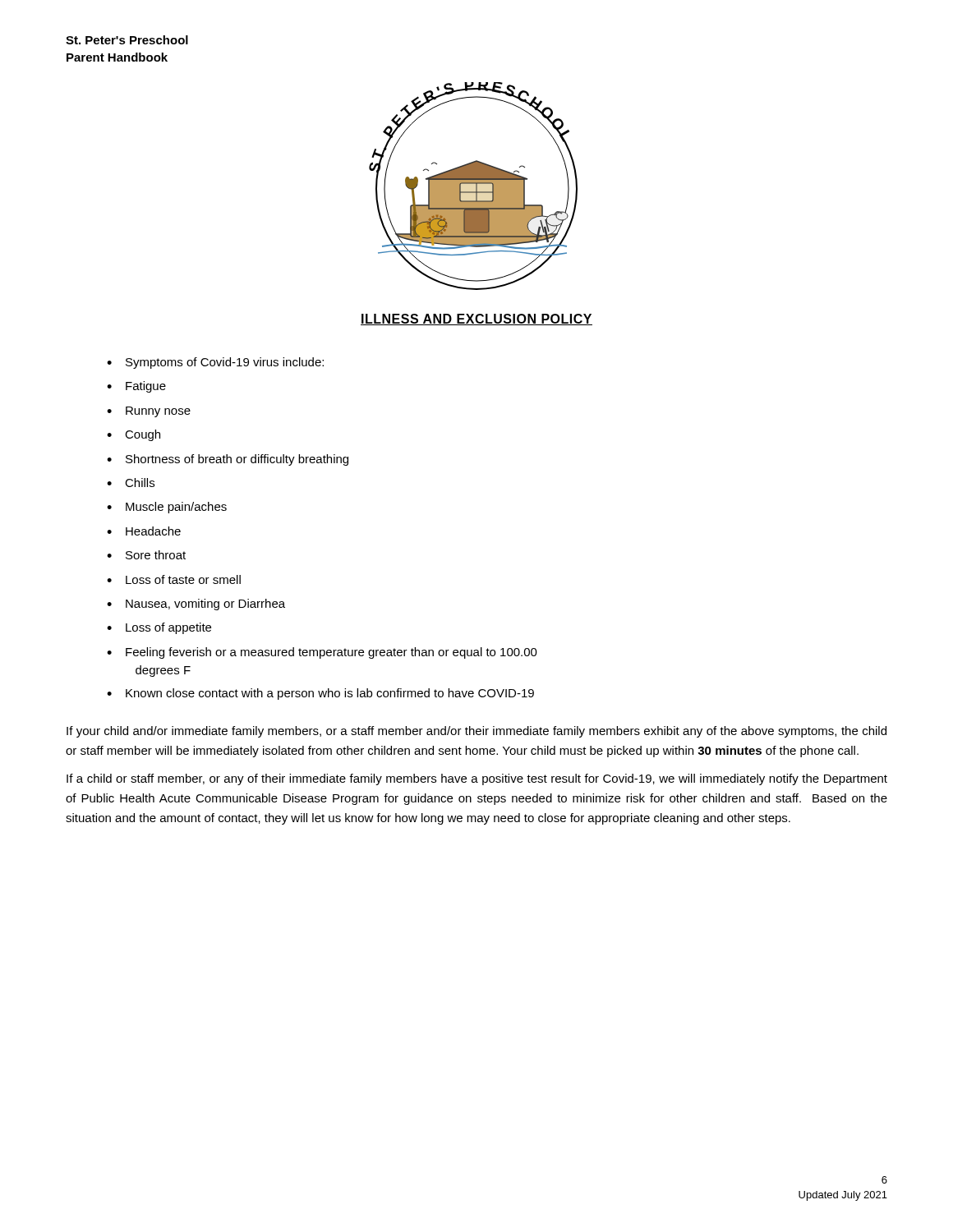Click where it says "• Chills"

click(x=131, y=483)
